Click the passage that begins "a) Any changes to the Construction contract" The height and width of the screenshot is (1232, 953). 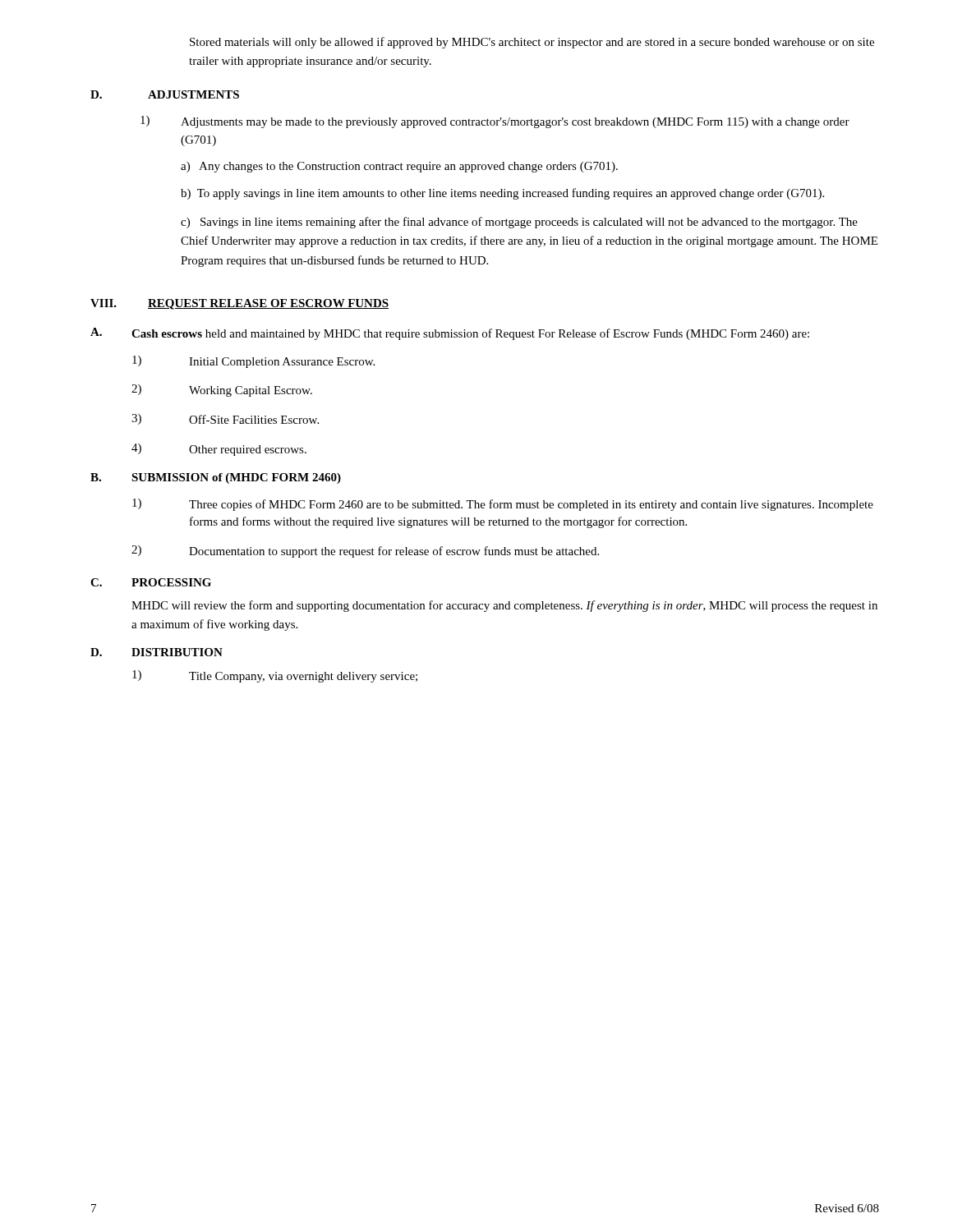click(400, 166)
